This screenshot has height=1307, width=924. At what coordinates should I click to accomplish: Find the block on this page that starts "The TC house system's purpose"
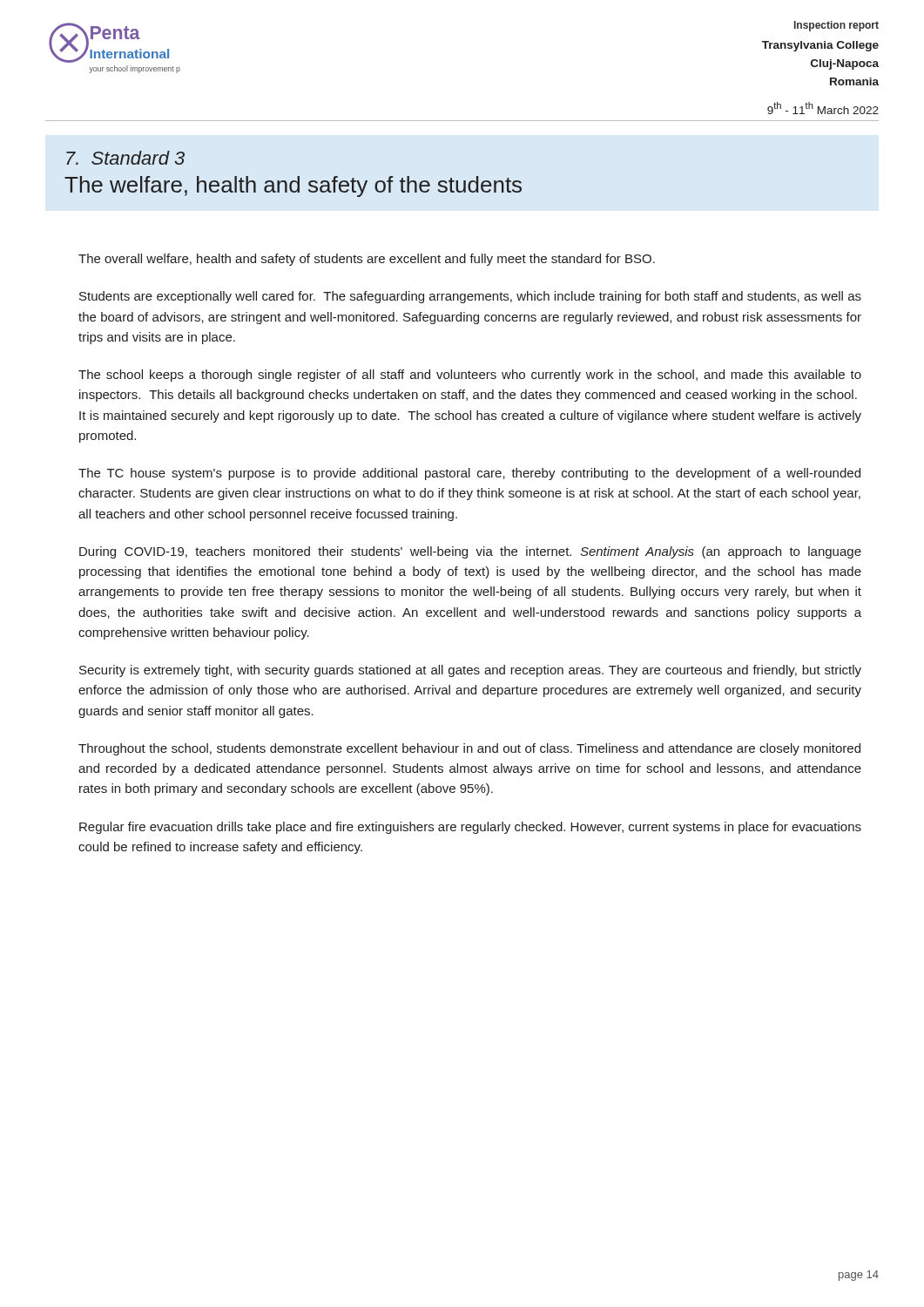coord(470,493)
